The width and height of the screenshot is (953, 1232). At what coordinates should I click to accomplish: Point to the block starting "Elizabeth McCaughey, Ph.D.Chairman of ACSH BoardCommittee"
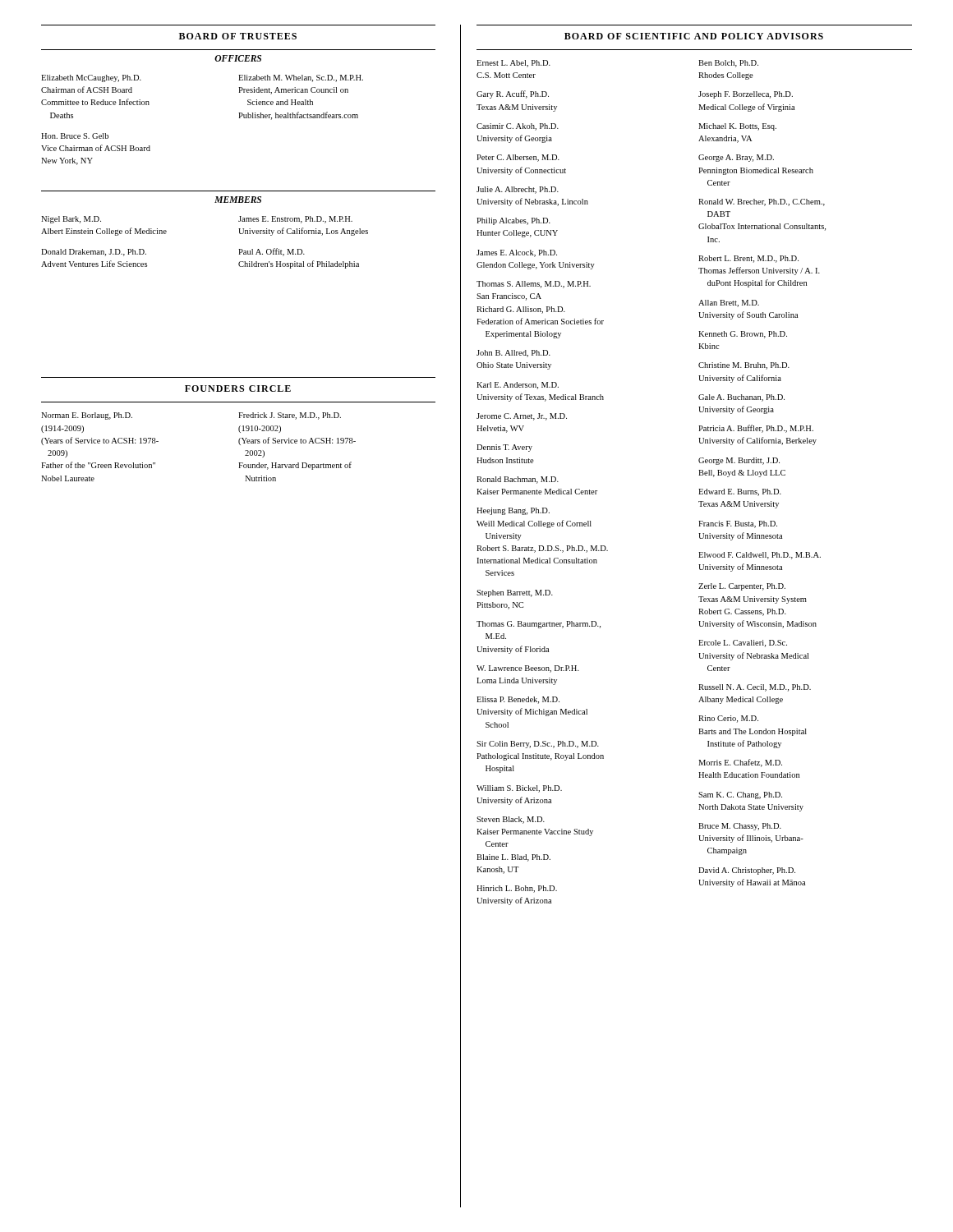point(238,123)
